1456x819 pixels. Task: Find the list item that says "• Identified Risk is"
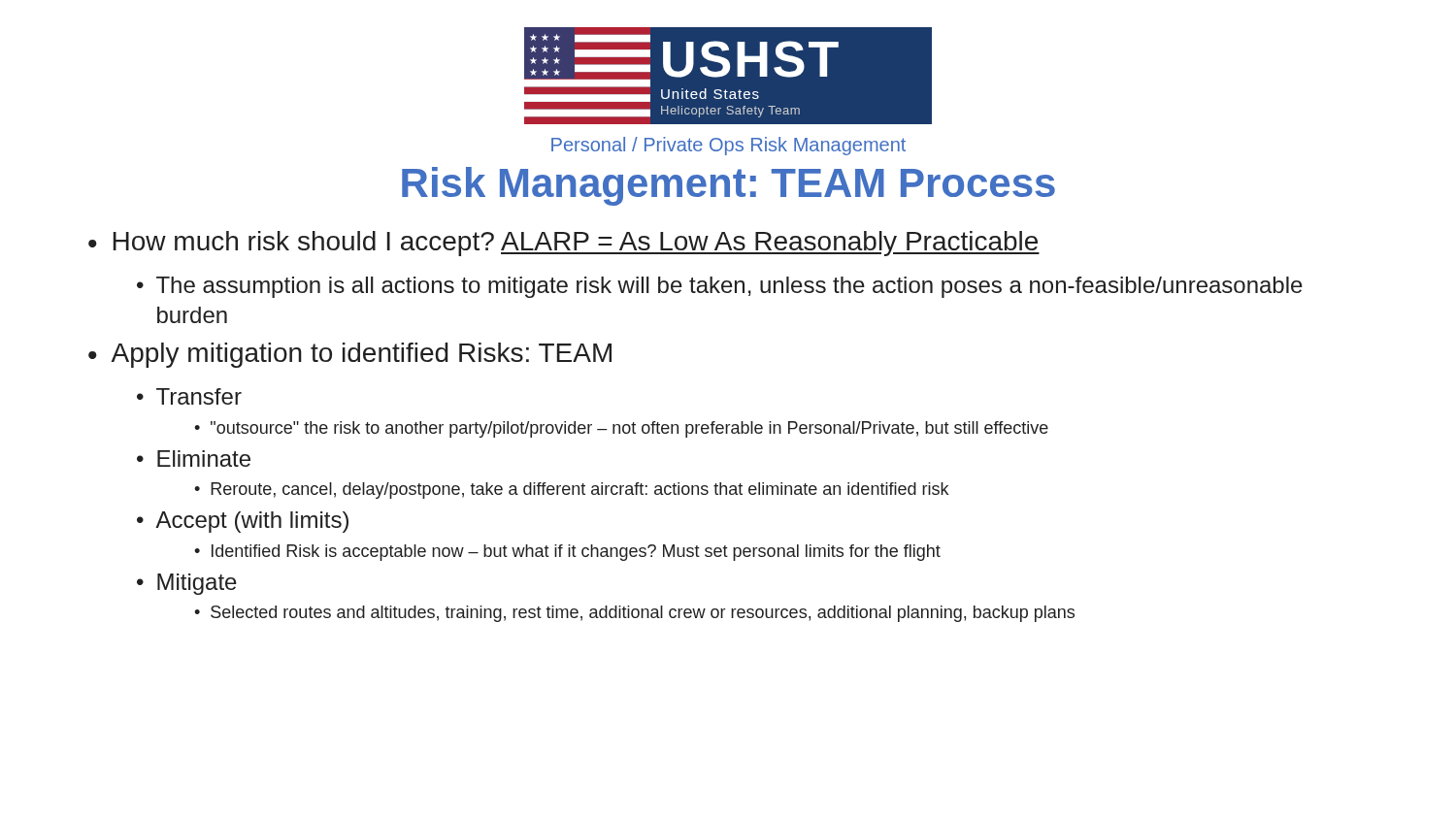tap(786, 551)
